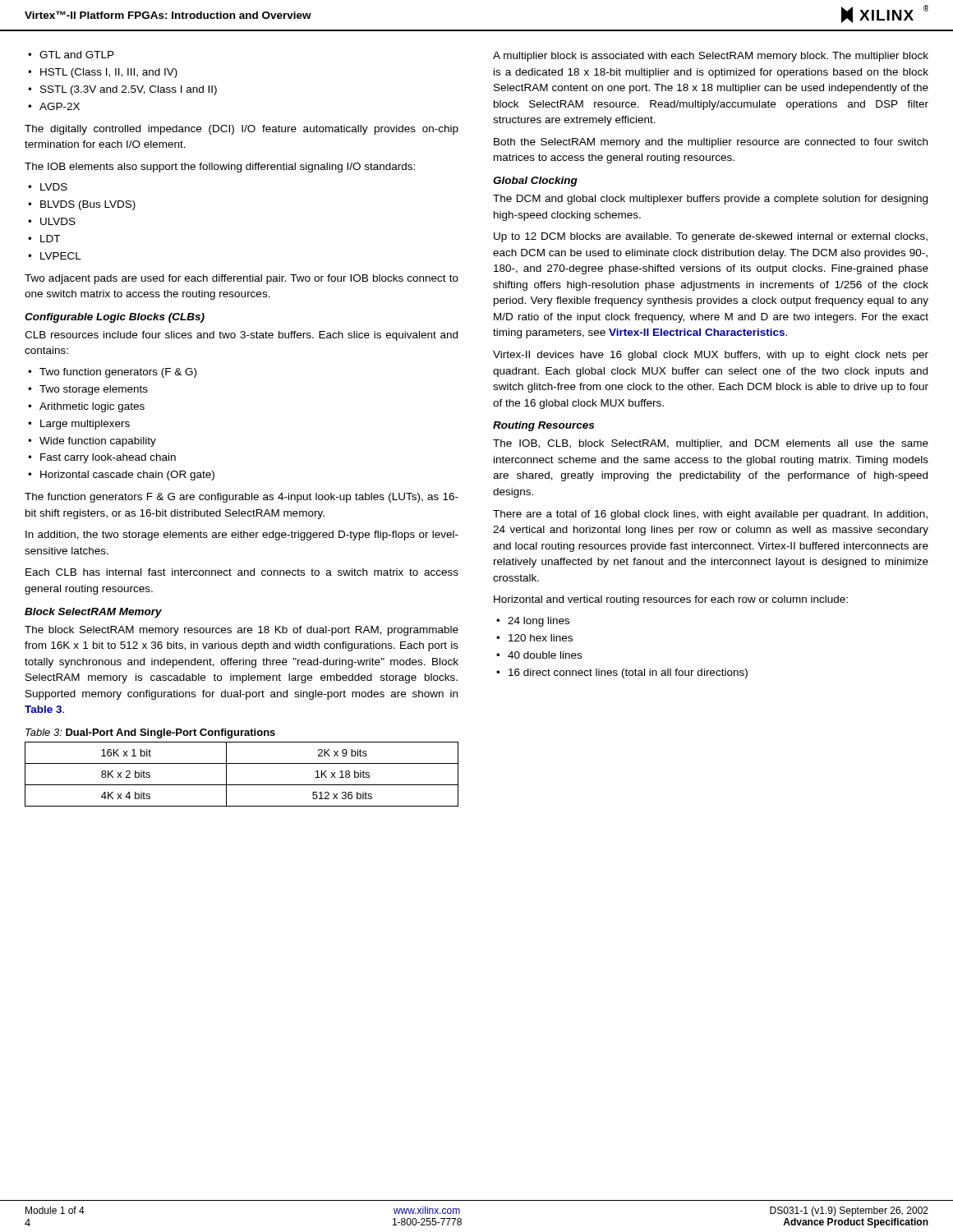Point to the block starting "GTL and GTLP"
Viewport: 953px width, 1232px height.
[71, 55]
